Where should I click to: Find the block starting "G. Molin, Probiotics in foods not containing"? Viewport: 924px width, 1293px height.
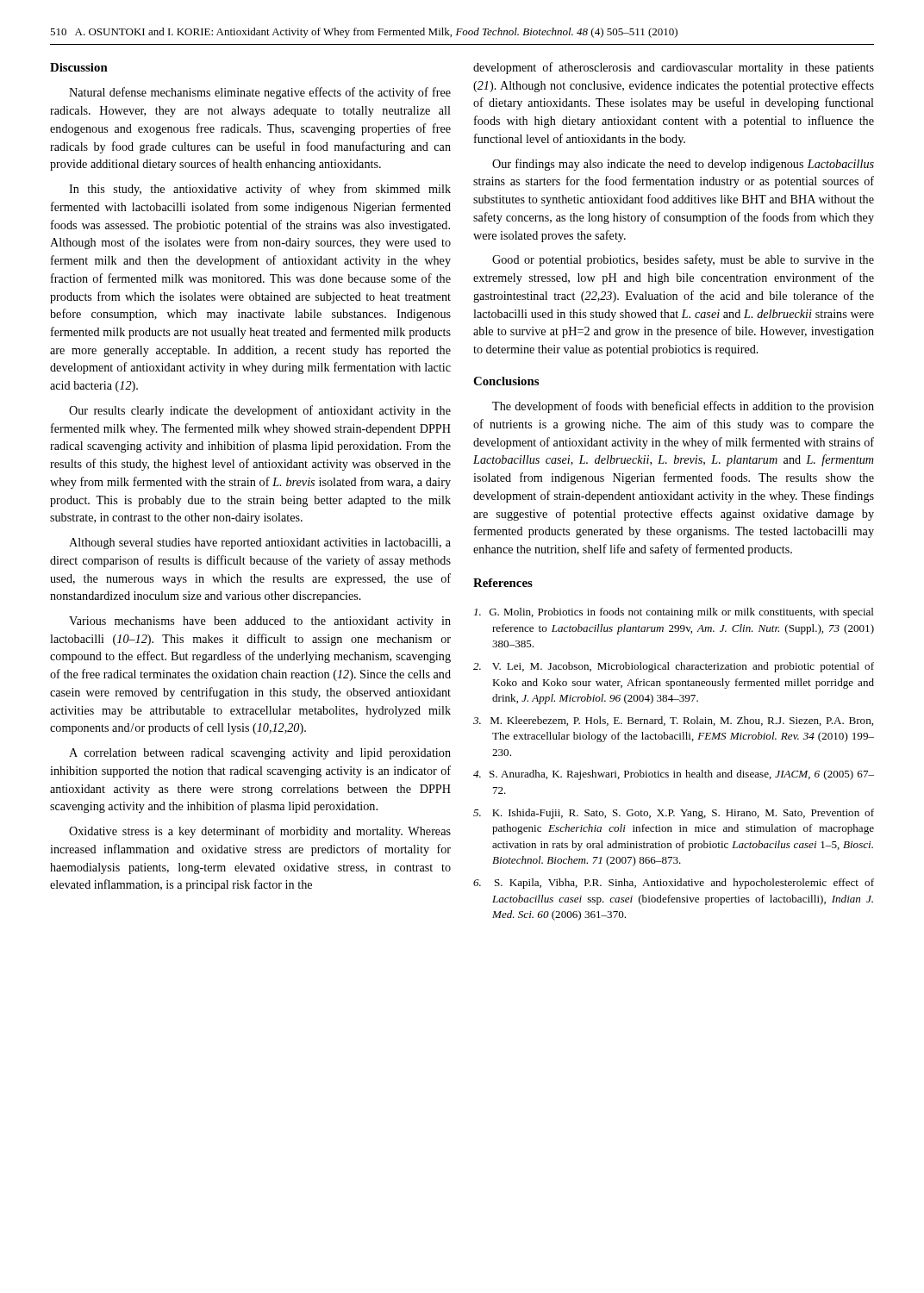pos(674,628)
